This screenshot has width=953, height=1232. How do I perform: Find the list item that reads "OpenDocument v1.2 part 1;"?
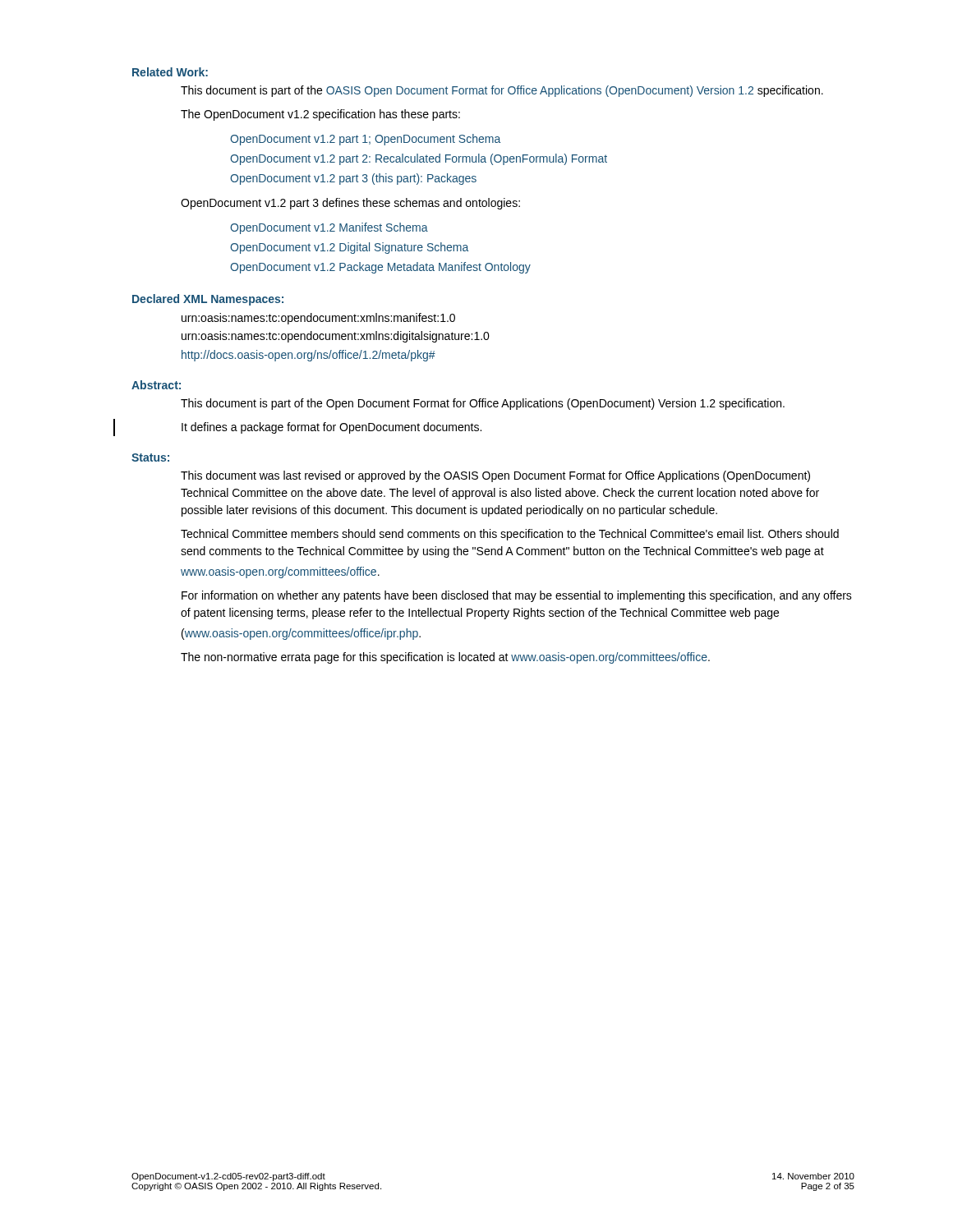pyautogui.click(x=365, y=139)
